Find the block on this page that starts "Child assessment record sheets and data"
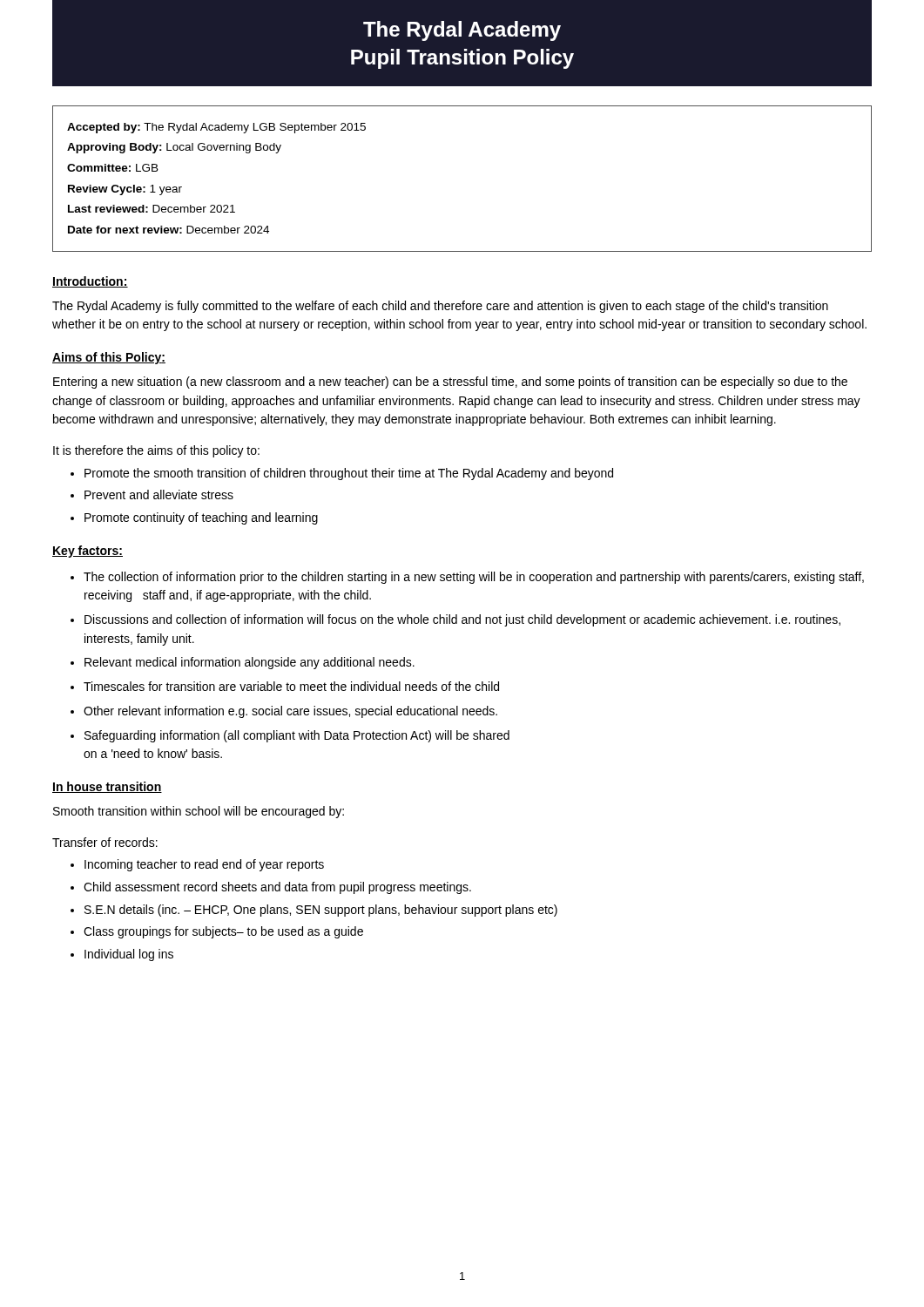 (278, 887)
